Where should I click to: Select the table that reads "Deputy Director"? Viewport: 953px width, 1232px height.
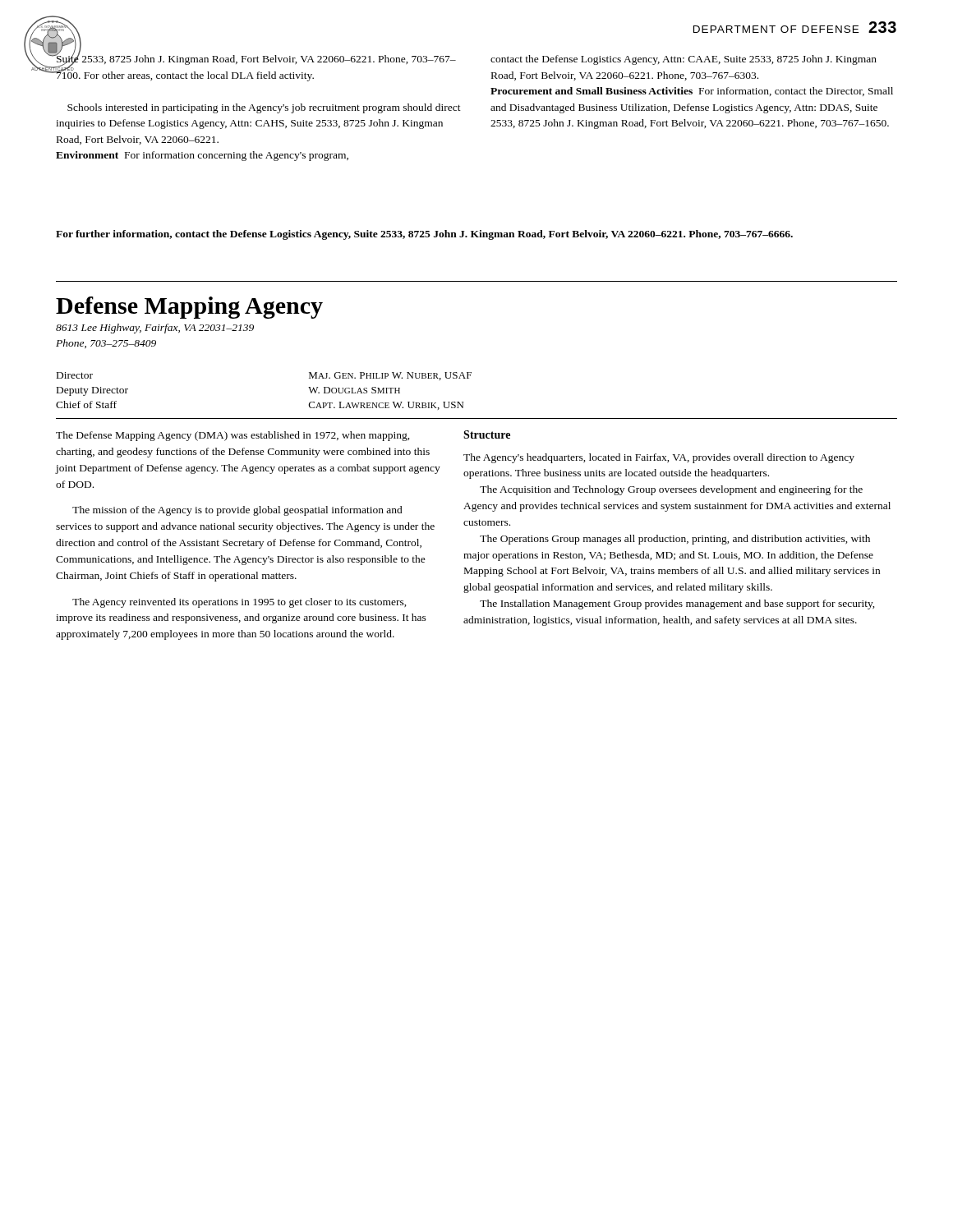click(x=476, y=390)
